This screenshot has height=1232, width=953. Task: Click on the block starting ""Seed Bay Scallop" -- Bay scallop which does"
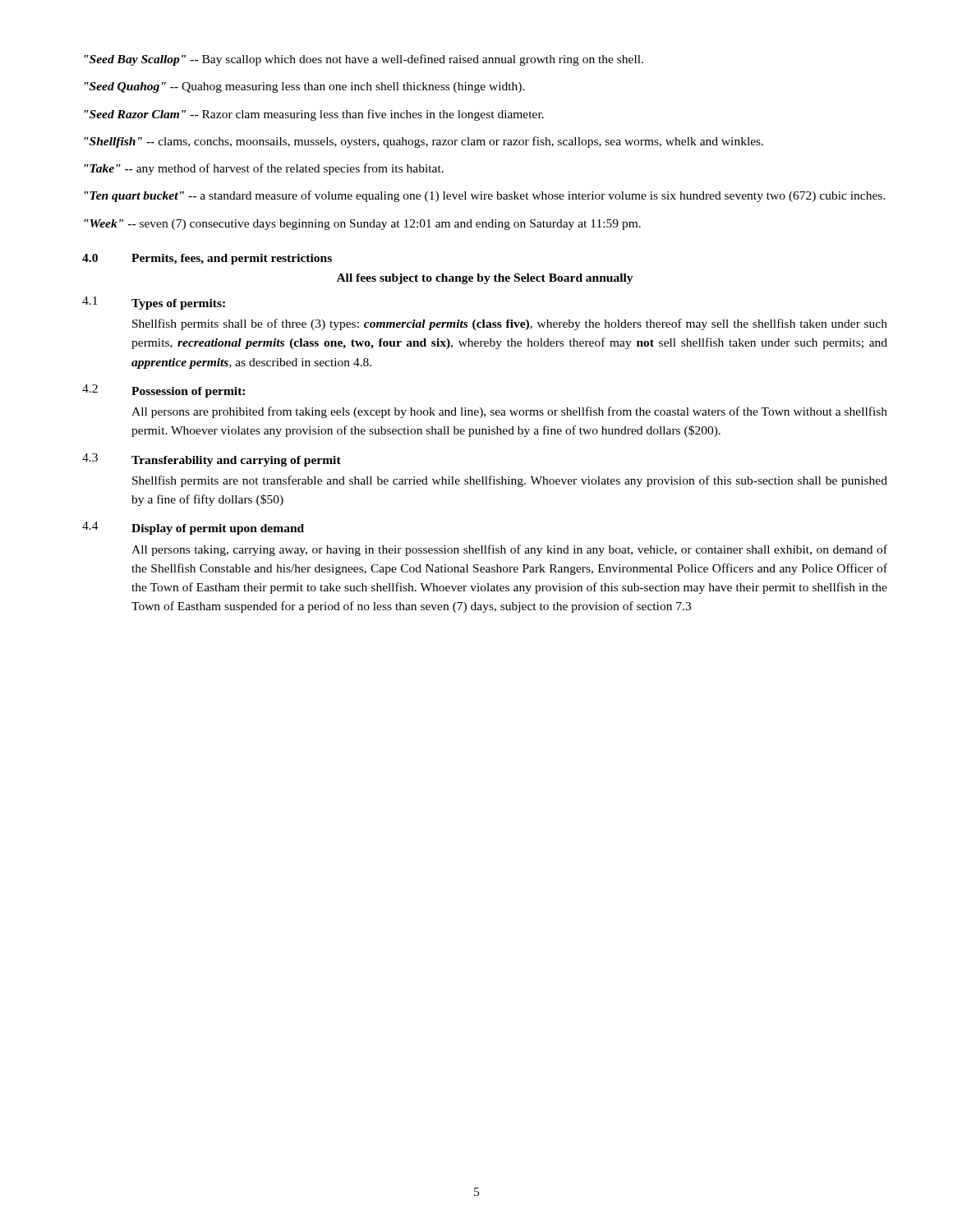click(363, 59)
